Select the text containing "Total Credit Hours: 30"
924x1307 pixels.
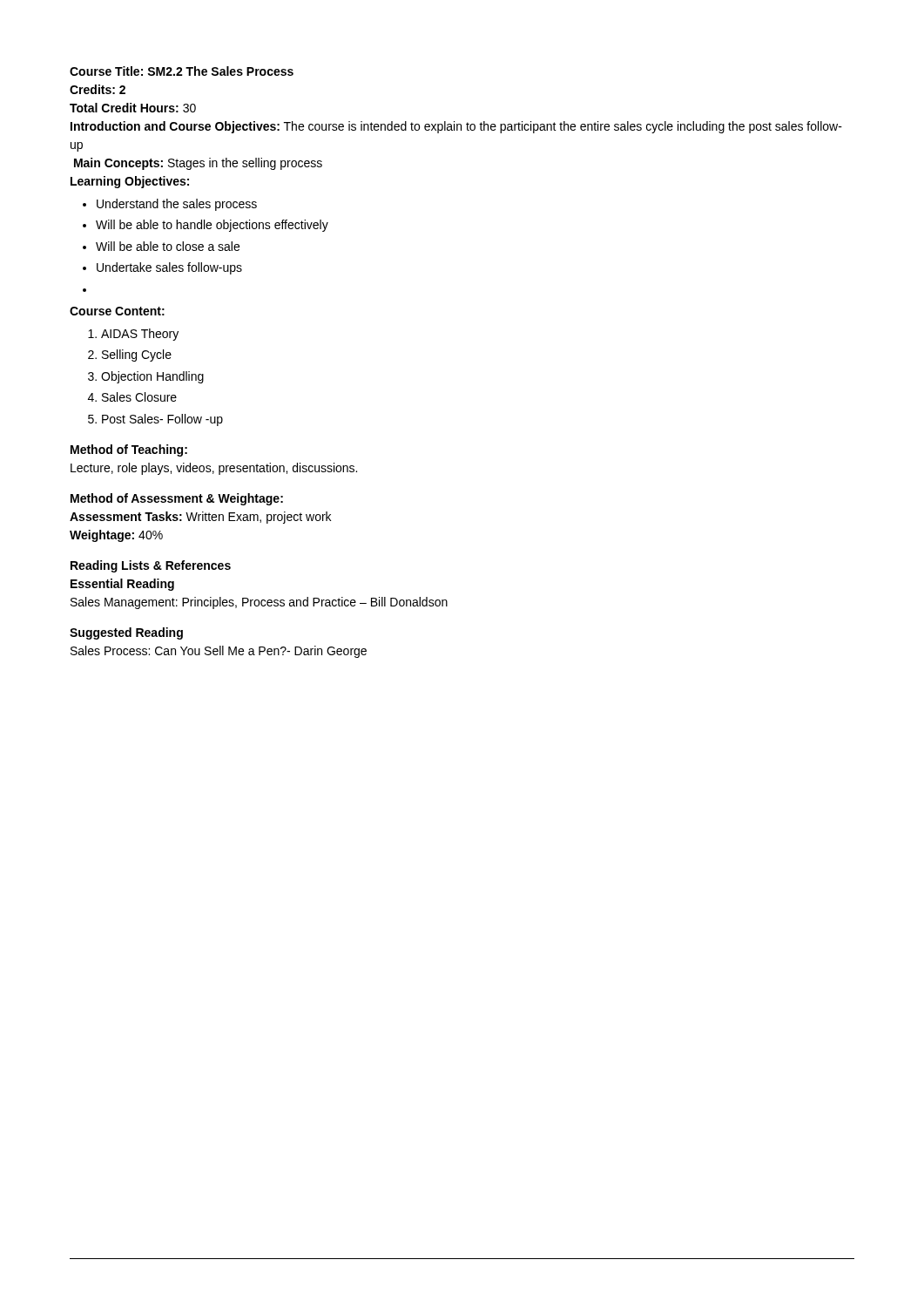click(133, 108)
